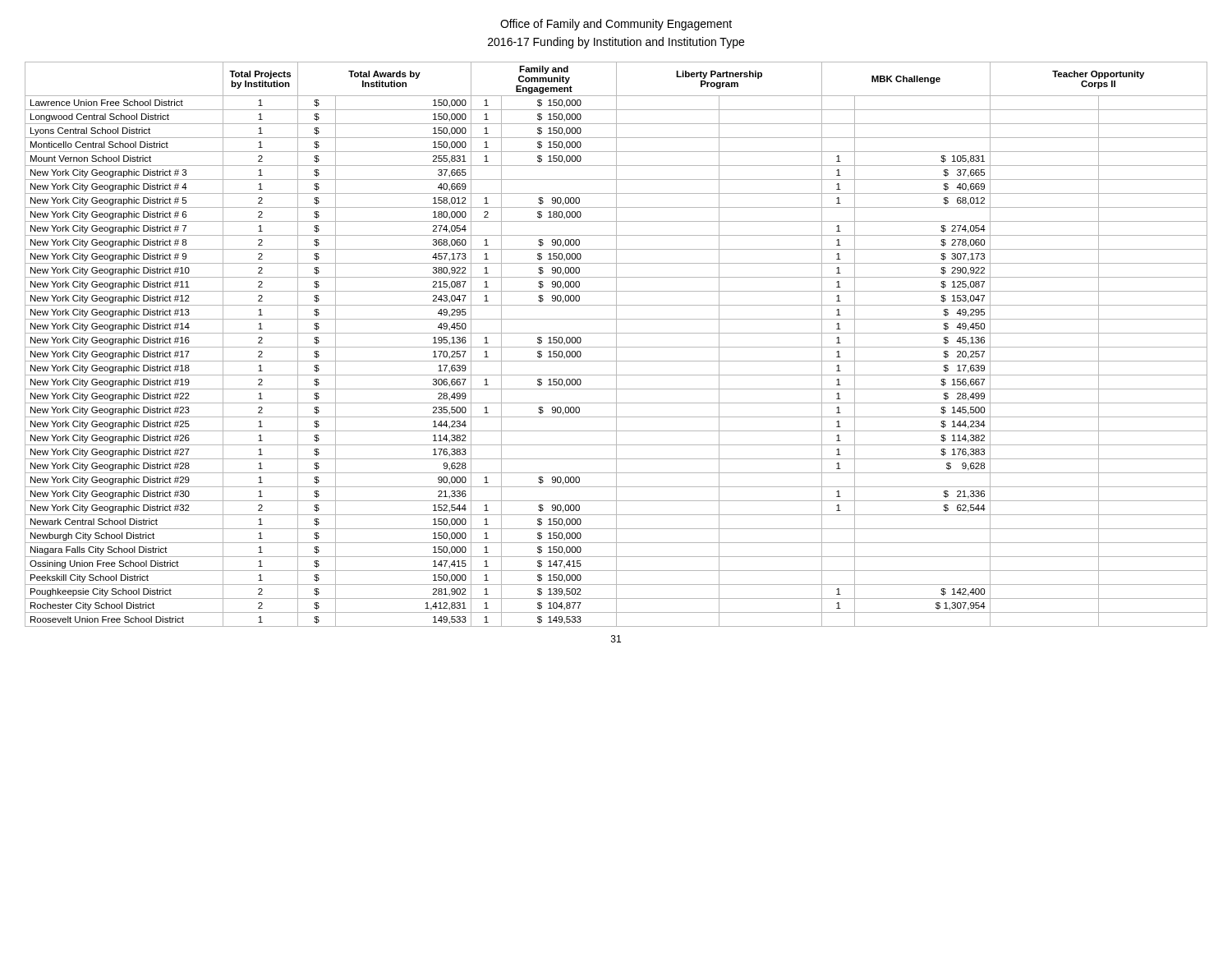
Task: Point to the title beginning "Office of Family and"
Action: click(x=616, y=33)
